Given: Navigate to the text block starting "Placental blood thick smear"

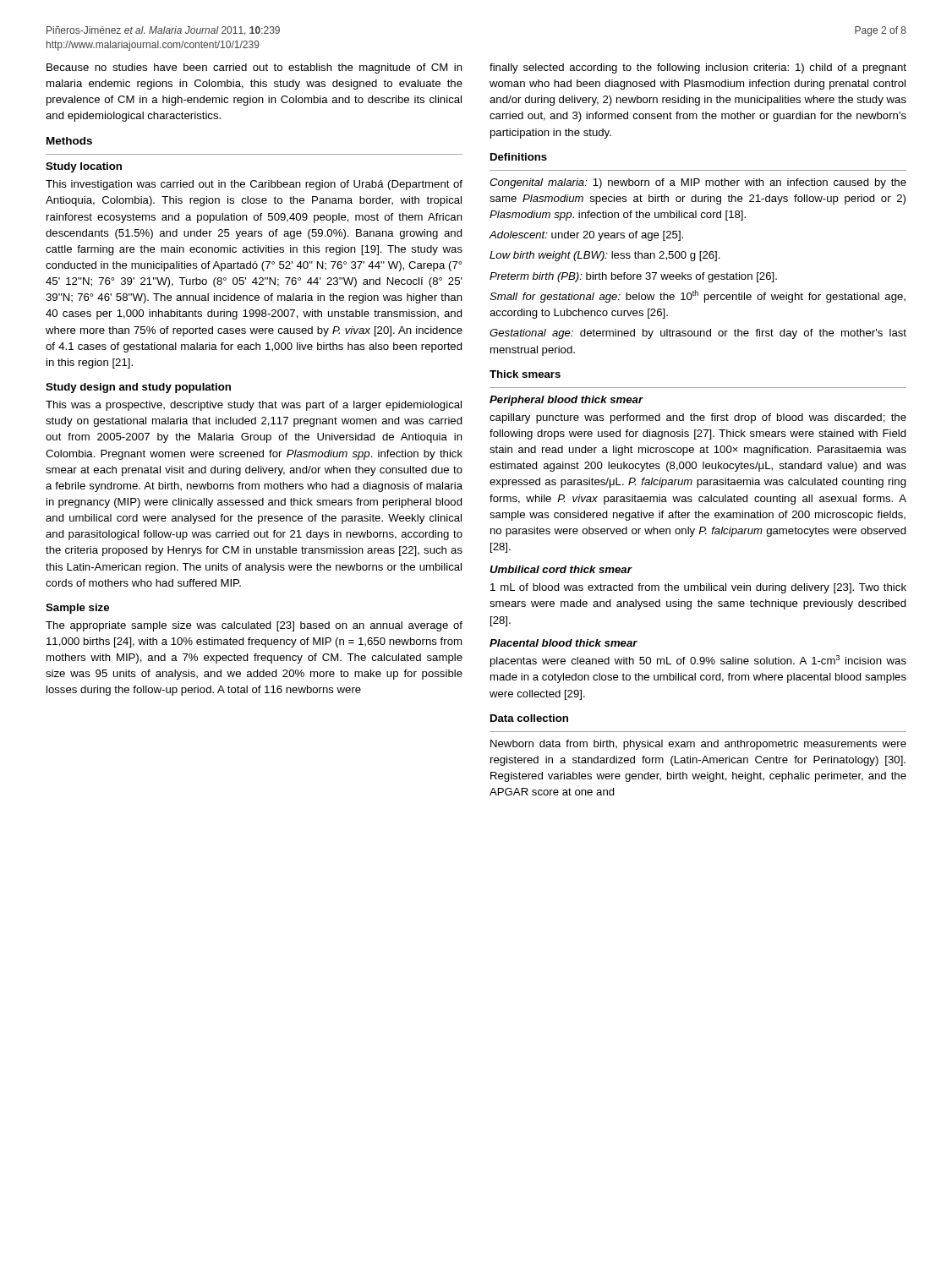Looking at the screenshot, I should click(563, 643).
